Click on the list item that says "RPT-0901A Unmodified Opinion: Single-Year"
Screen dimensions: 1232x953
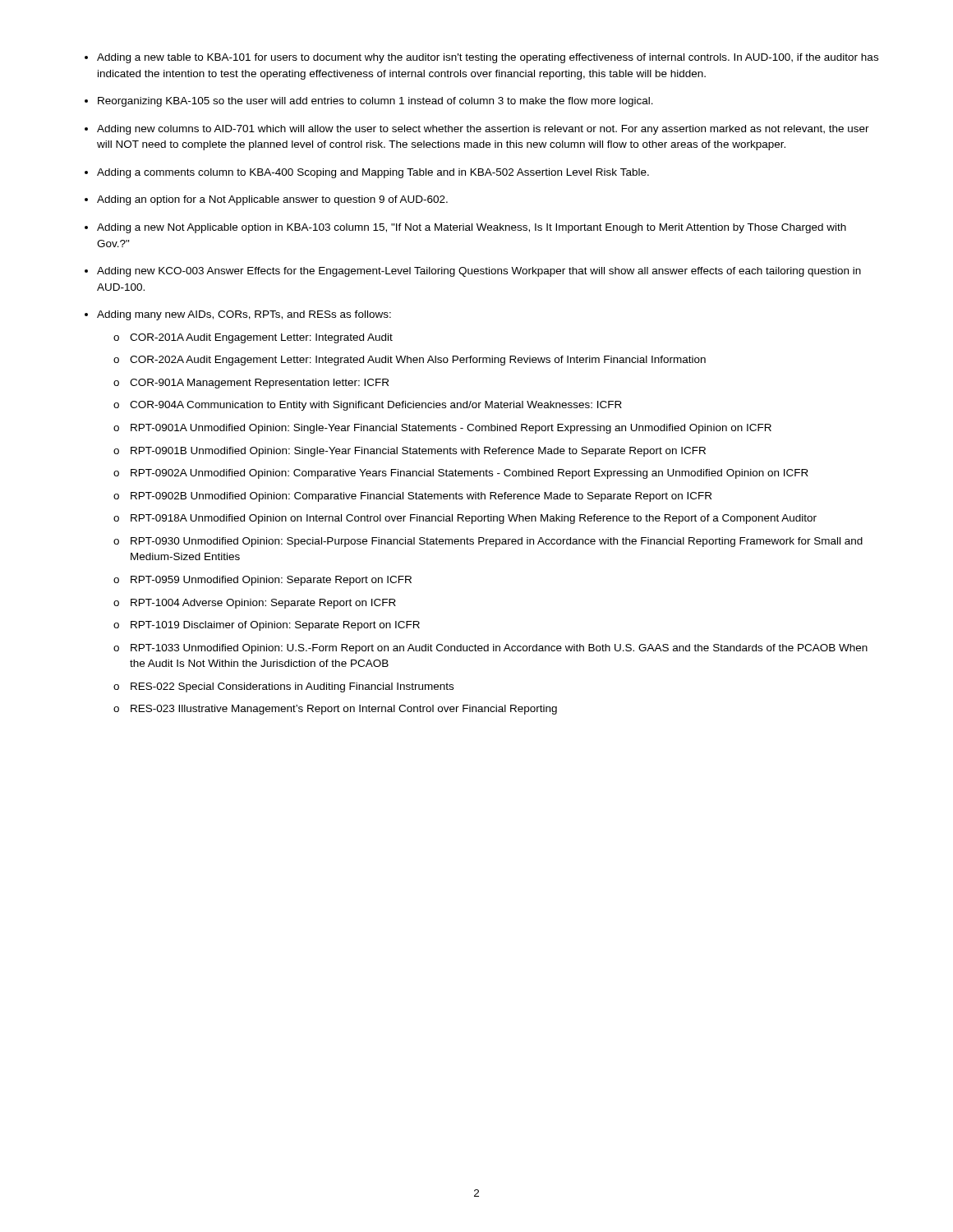[451, 428]
